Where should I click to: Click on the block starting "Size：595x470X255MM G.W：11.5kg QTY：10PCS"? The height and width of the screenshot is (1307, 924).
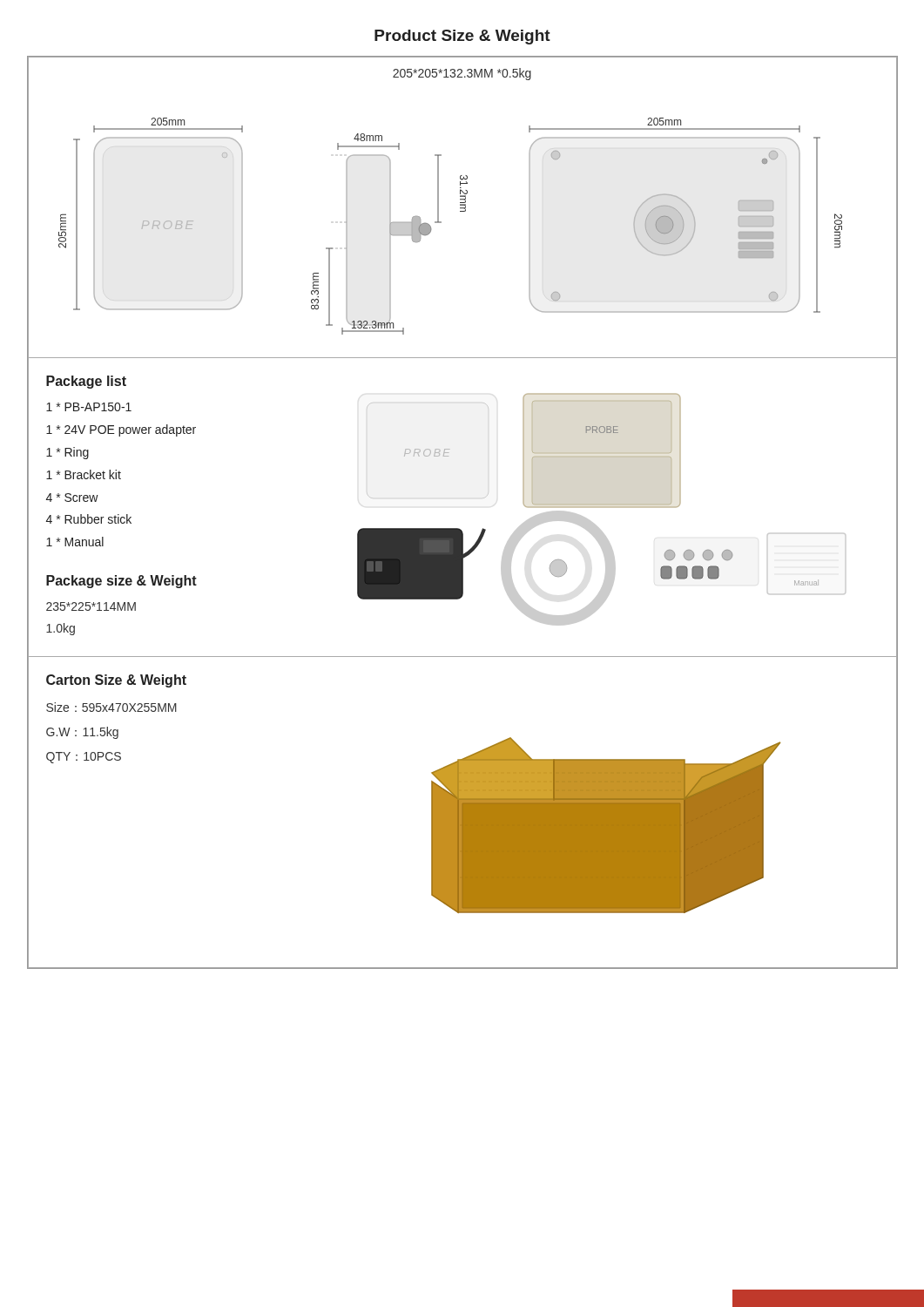[111, 732]
